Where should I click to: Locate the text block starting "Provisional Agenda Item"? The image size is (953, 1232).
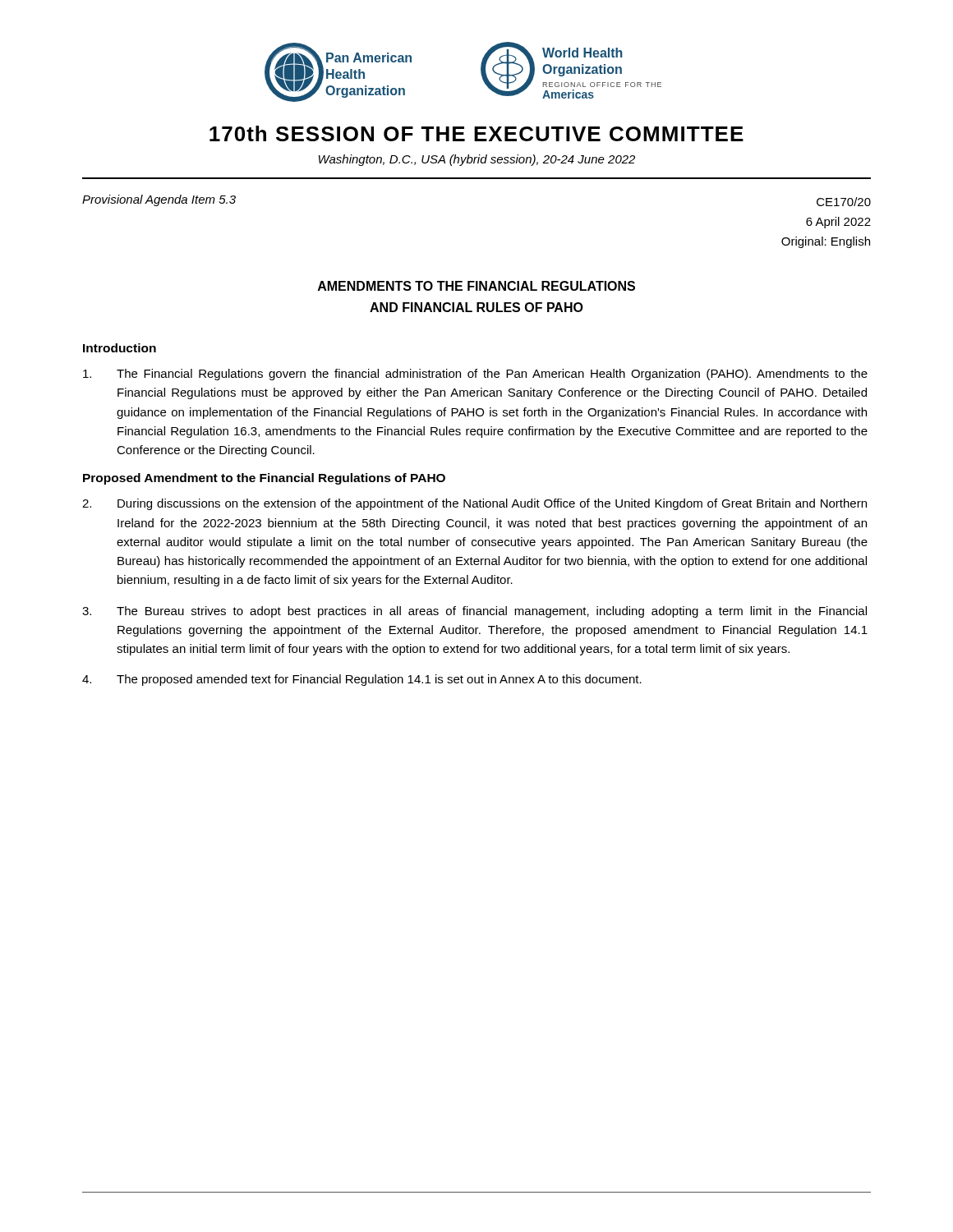[x=159, y=199]
